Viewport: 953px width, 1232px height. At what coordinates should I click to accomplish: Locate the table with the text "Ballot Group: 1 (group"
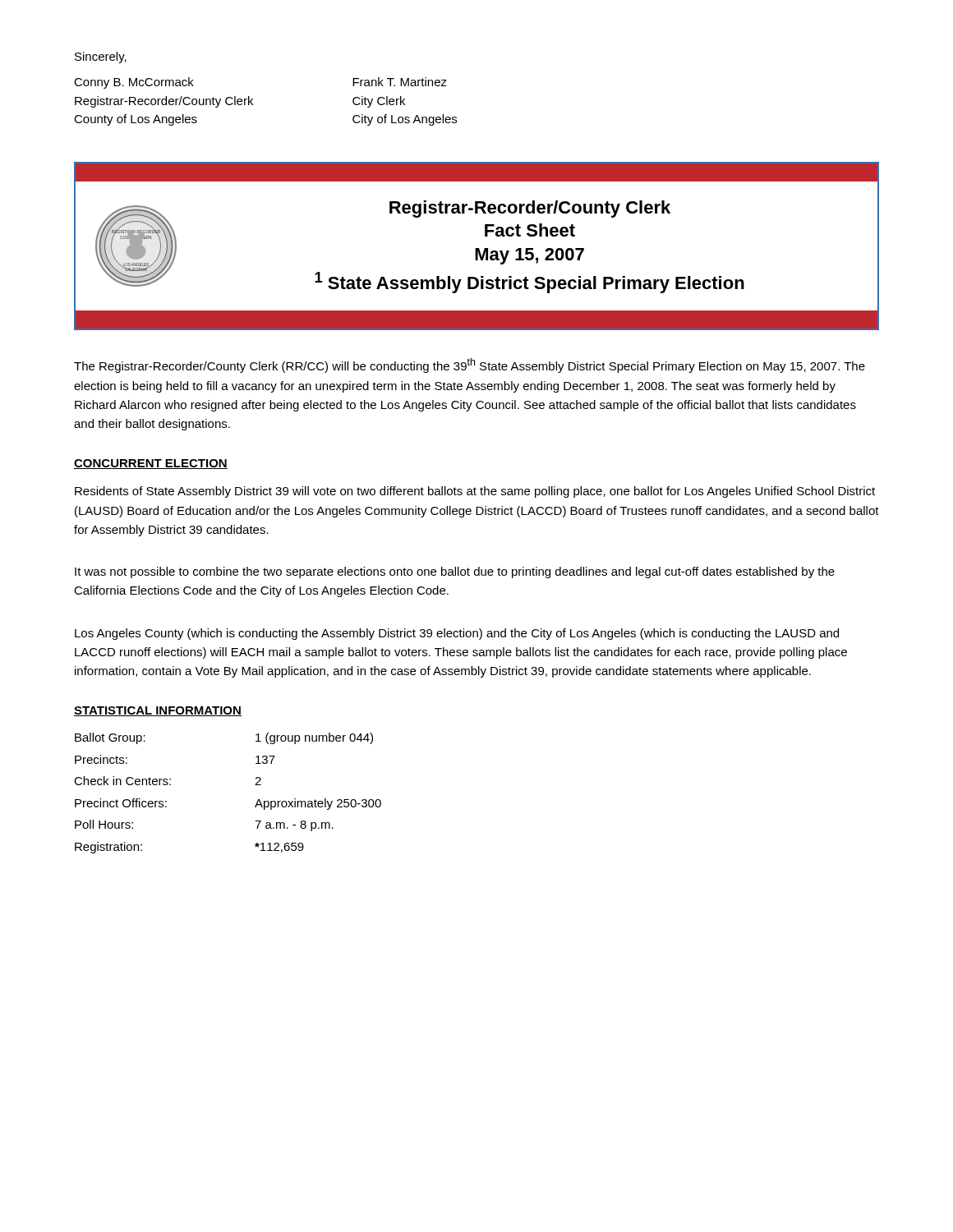click(x=476, y=792)
